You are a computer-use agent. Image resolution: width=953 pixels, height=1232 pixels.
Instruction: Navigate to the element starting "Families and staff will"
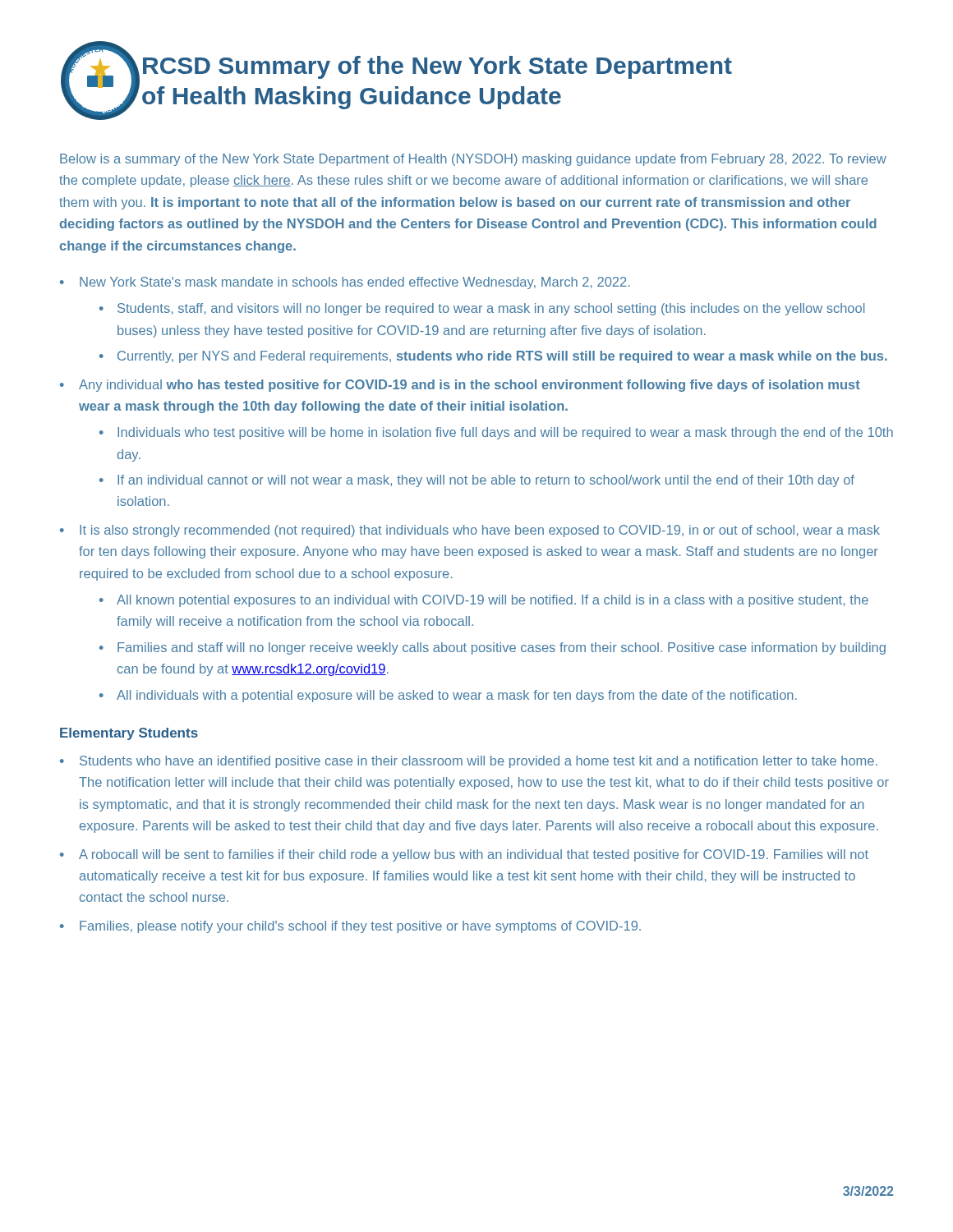(502, 658)
